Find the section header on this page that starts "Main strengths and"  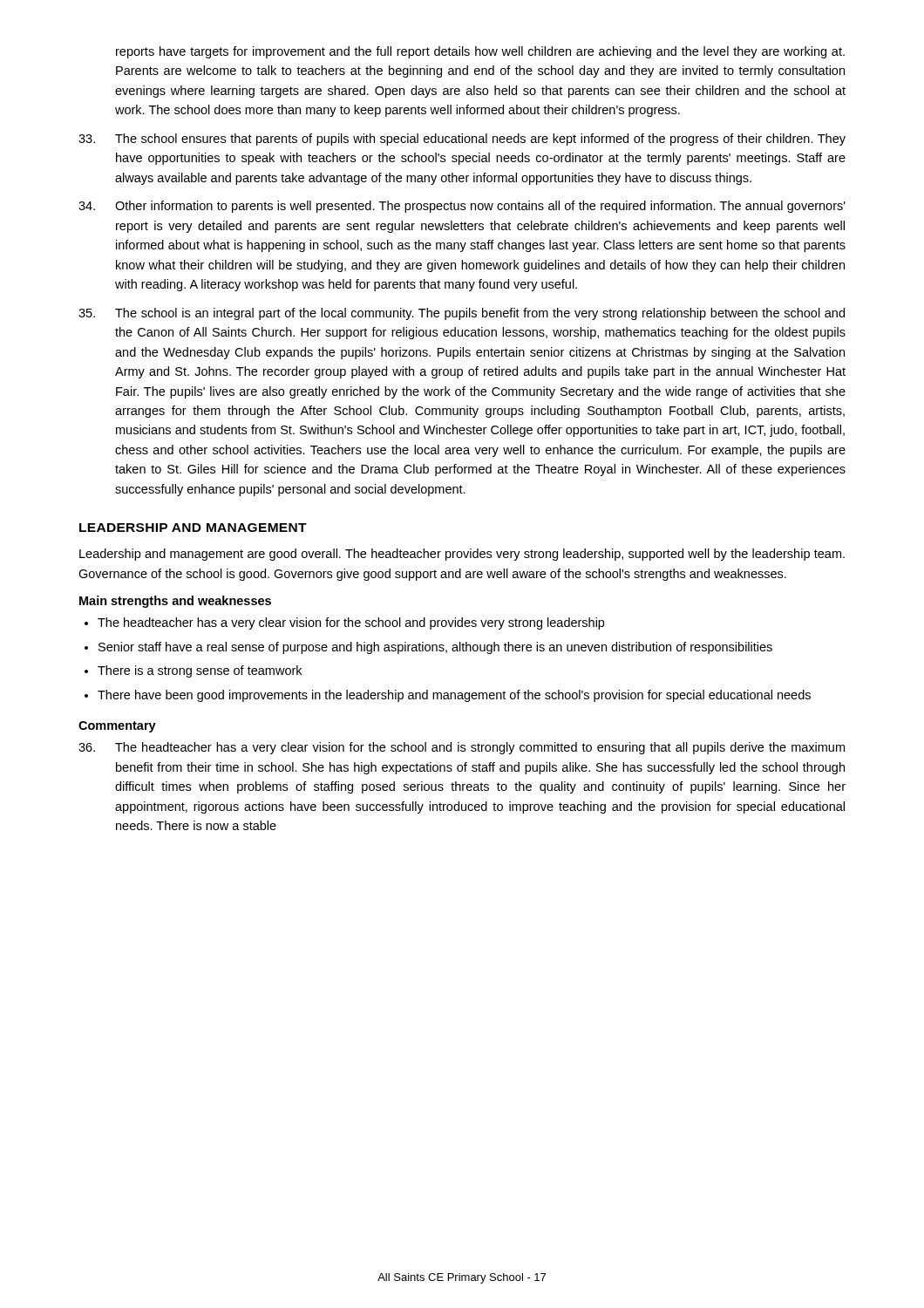pos(175,601)
